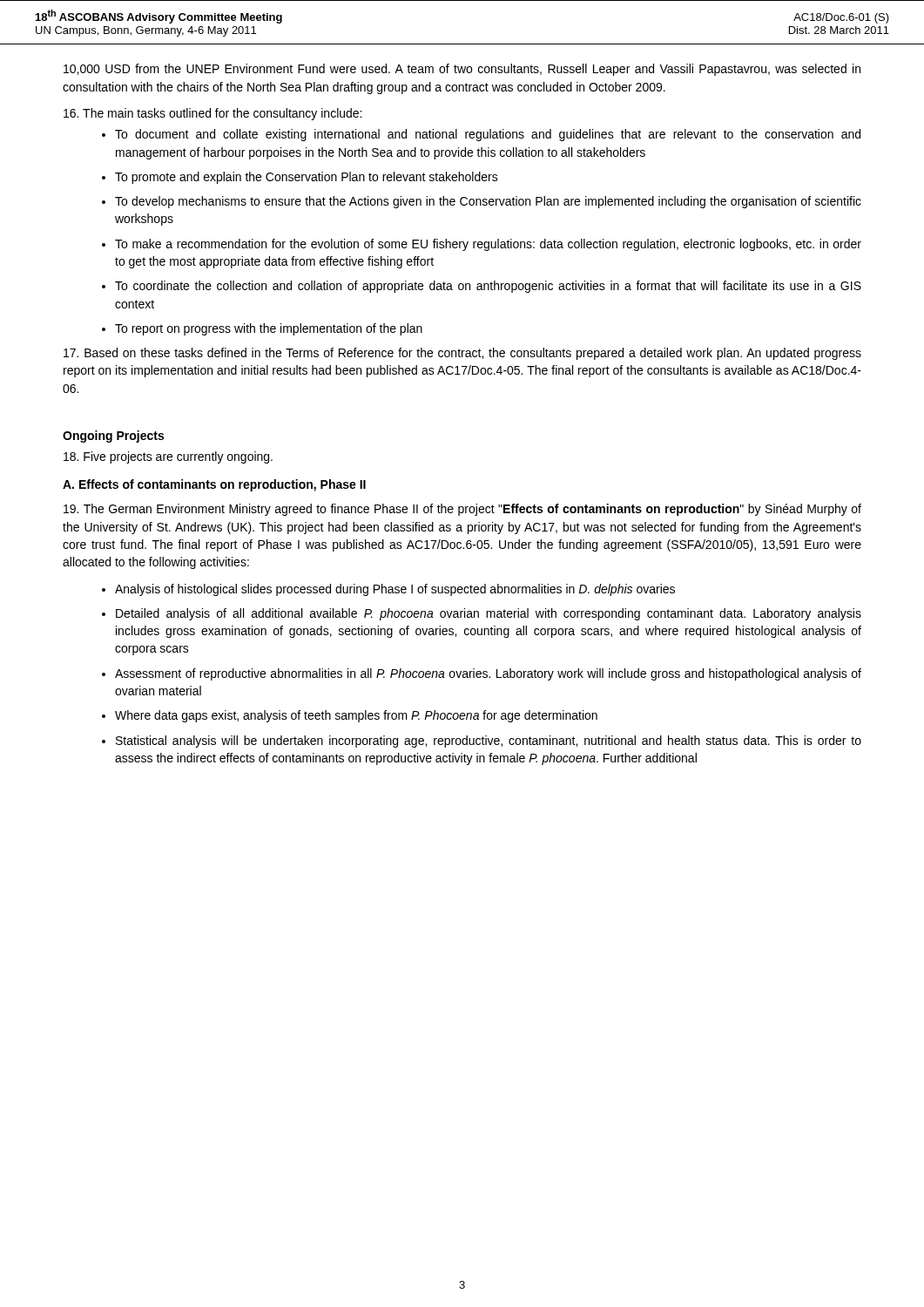Select the text block starting "Statistical analysis will be undertaken incorporating"

click(x=476, y=749)
